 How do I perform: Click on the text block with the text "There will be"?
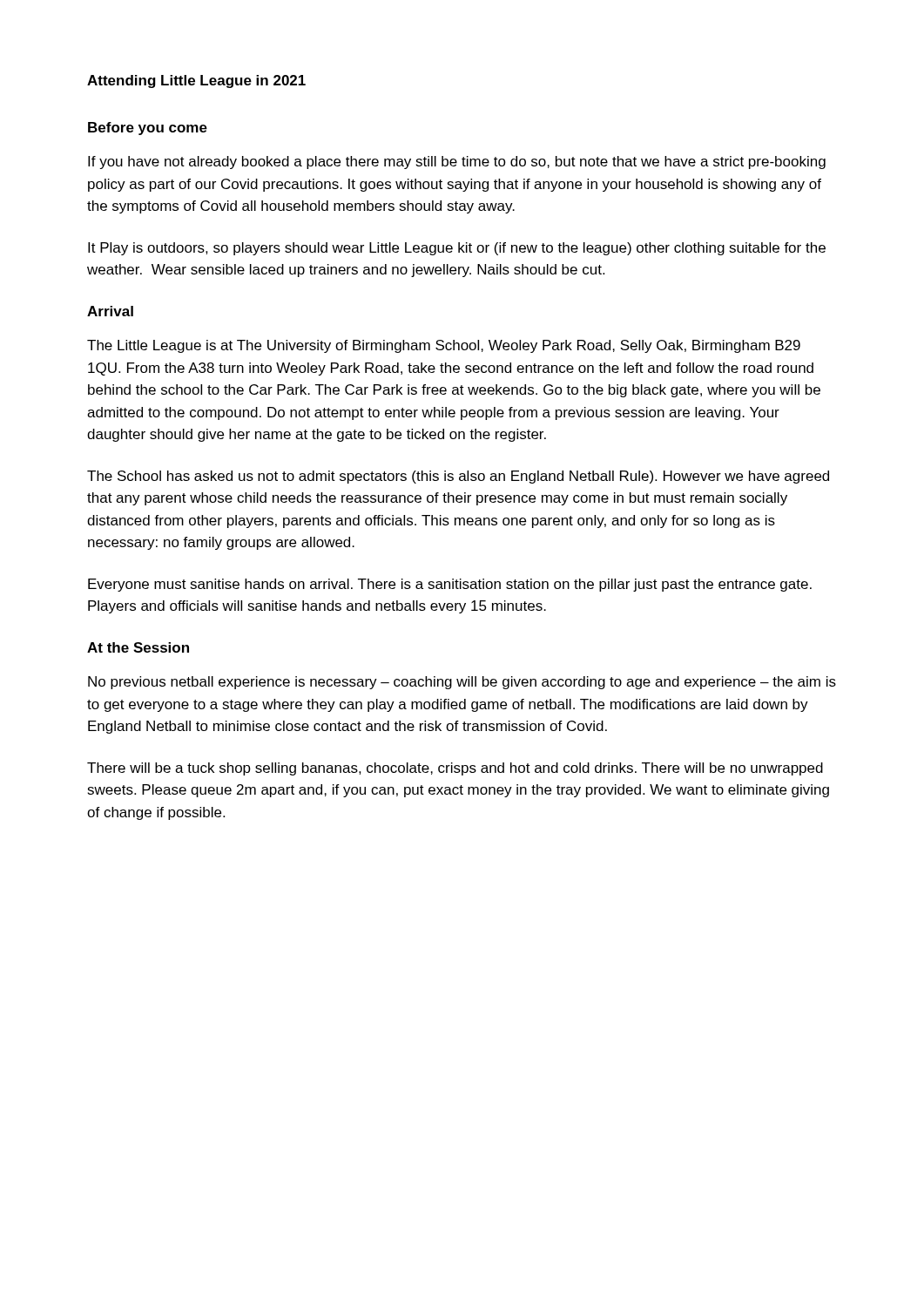point(459,790)
